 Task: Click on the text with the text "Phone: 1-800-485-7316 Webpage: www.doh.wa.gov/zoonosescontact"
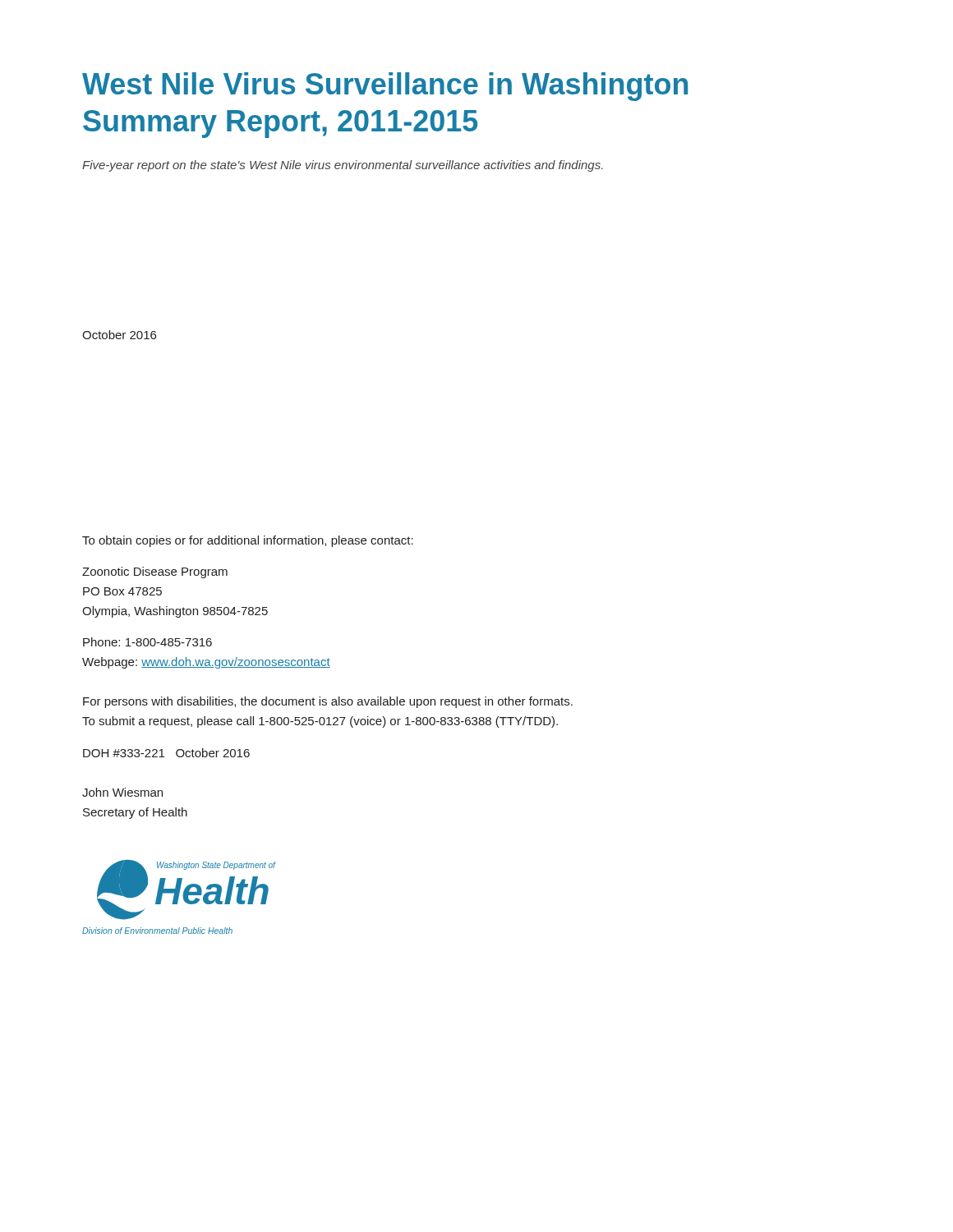(x=206, y=652)
